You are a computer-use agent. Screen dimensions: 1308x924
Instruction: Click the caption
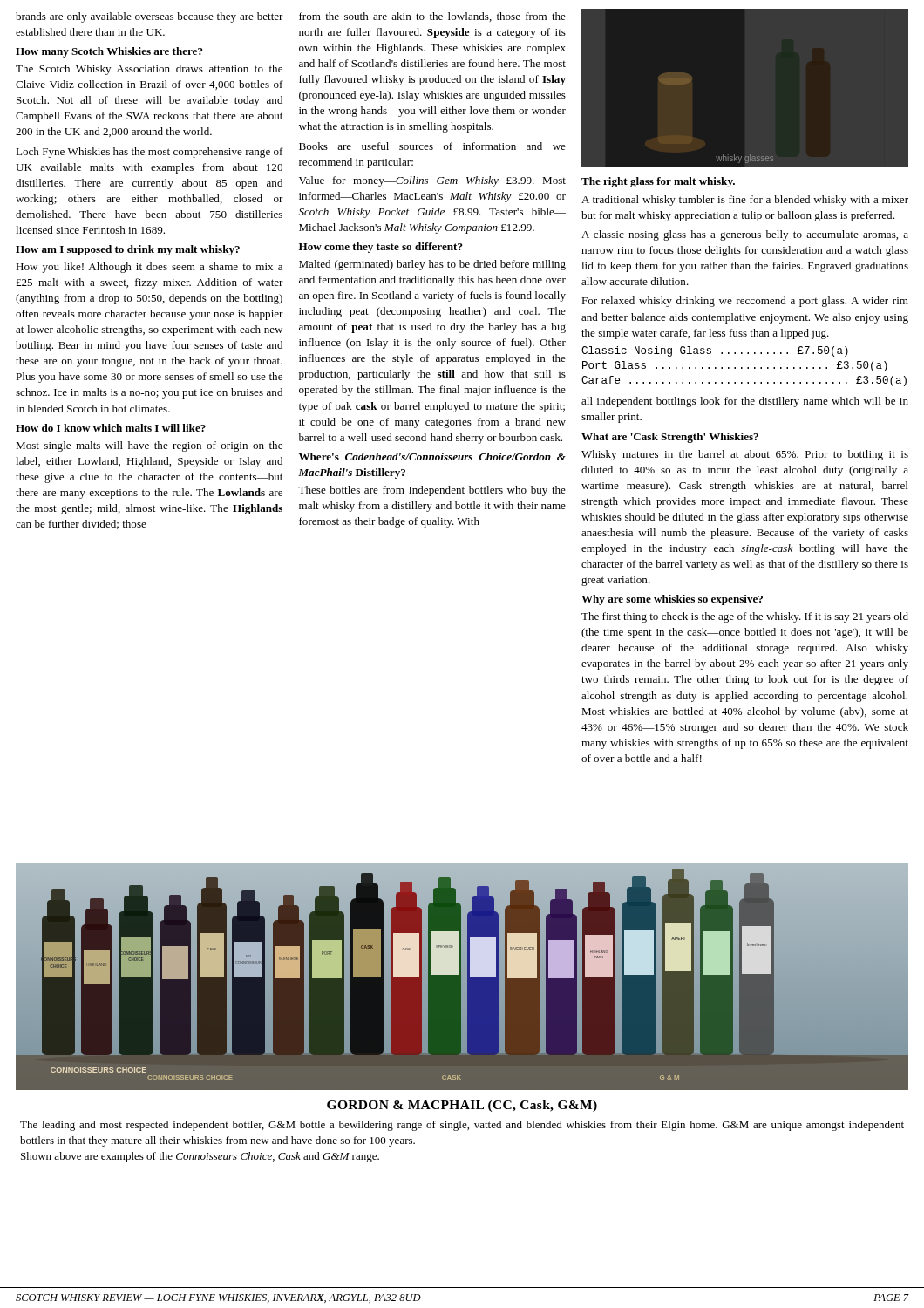462,1104
